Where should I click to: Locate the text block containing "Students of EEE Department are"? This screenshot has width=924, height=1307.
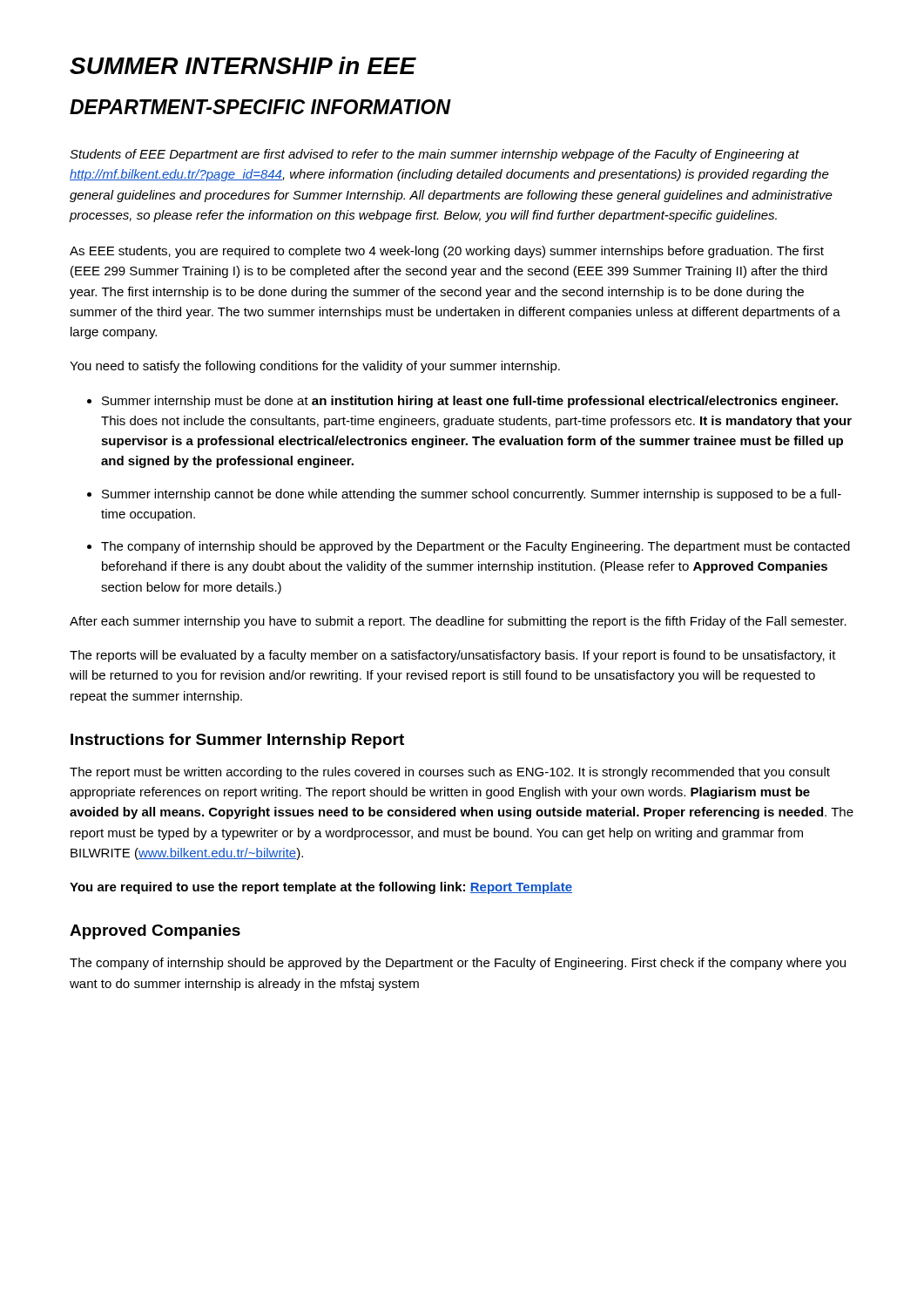(451, 184)
